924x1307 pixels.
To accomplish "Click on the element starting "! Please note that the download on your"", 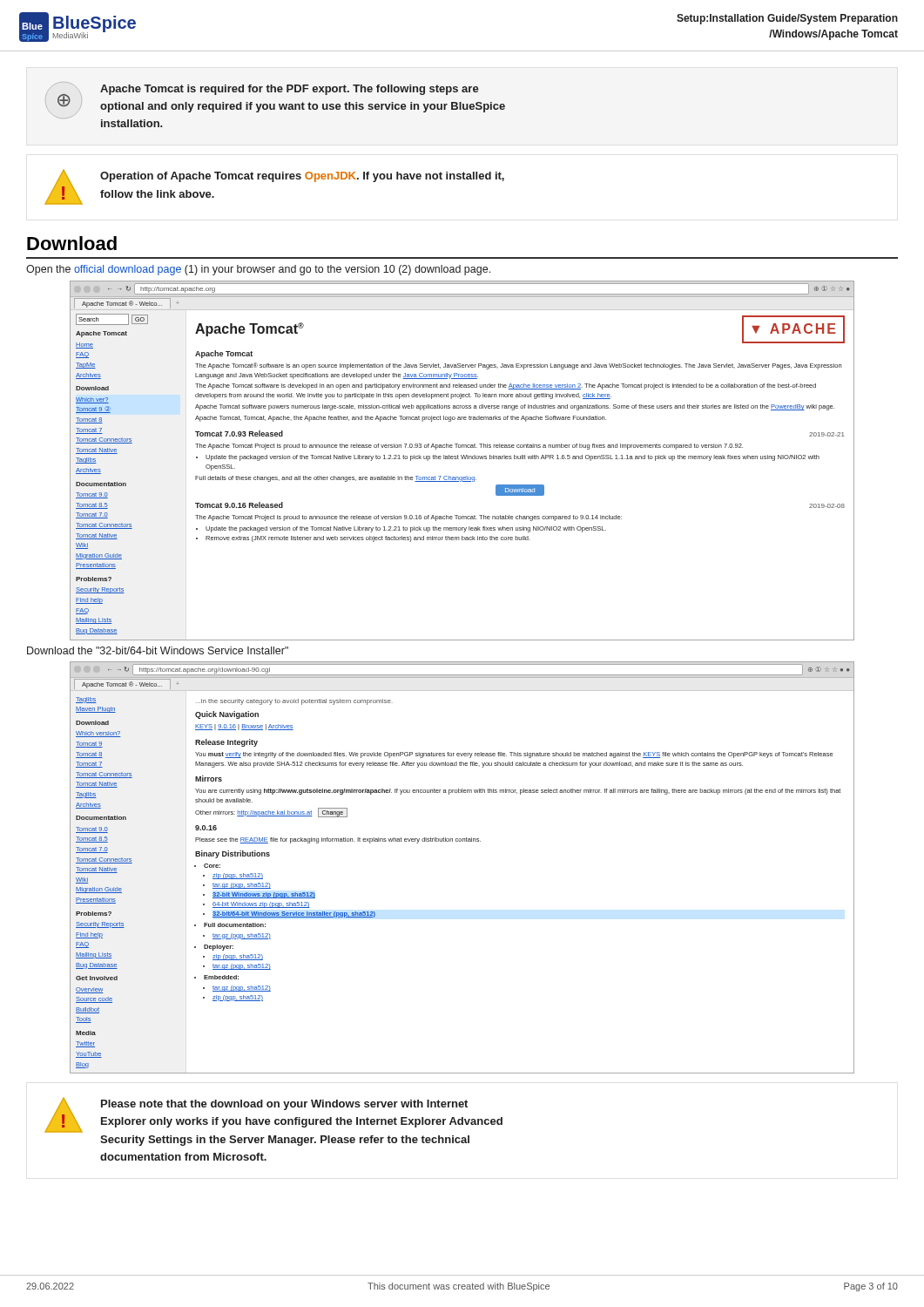I will [272, 1131].
